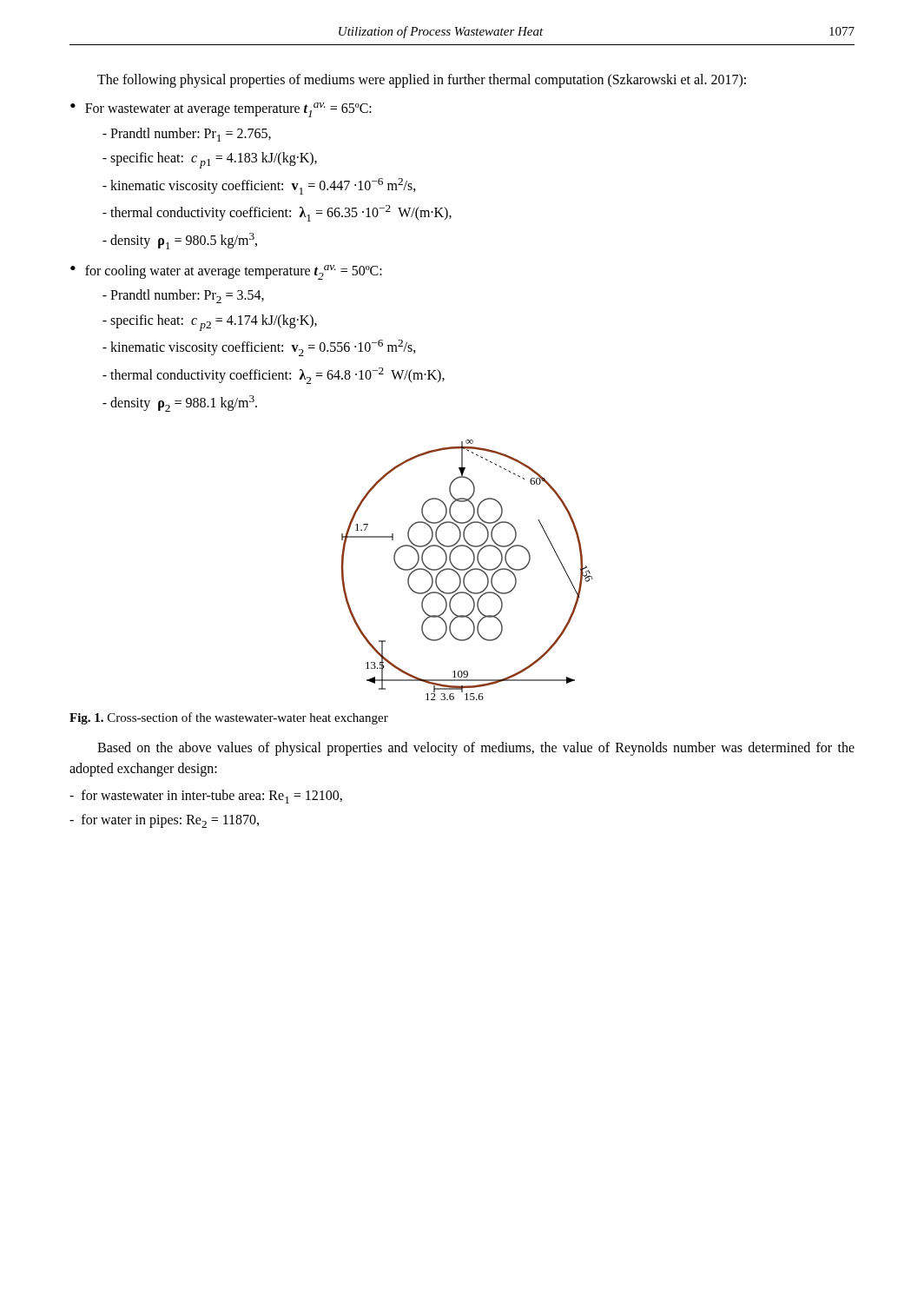Image resolution: width=924 pixels, height=1303 pixels.
Task: Click on the caption with the text "Fig. 1. Cross-section of the wastewater-water heat"
Action: coord(229,717)
